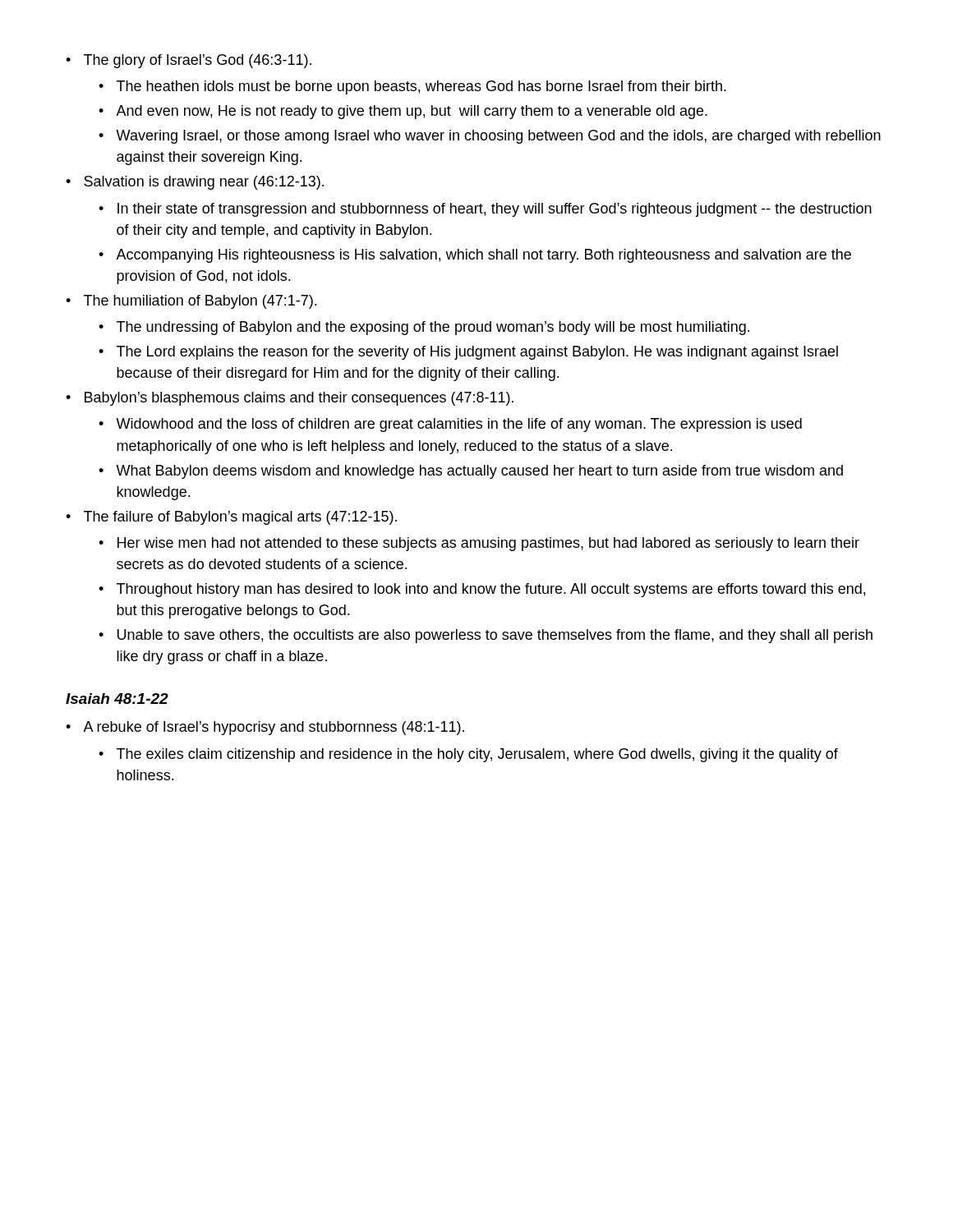Point to the text block starting "The exiles claim citizenship"
This screenshot has width=953, height=1232.
pyautogui.click(x=493, y=764)
